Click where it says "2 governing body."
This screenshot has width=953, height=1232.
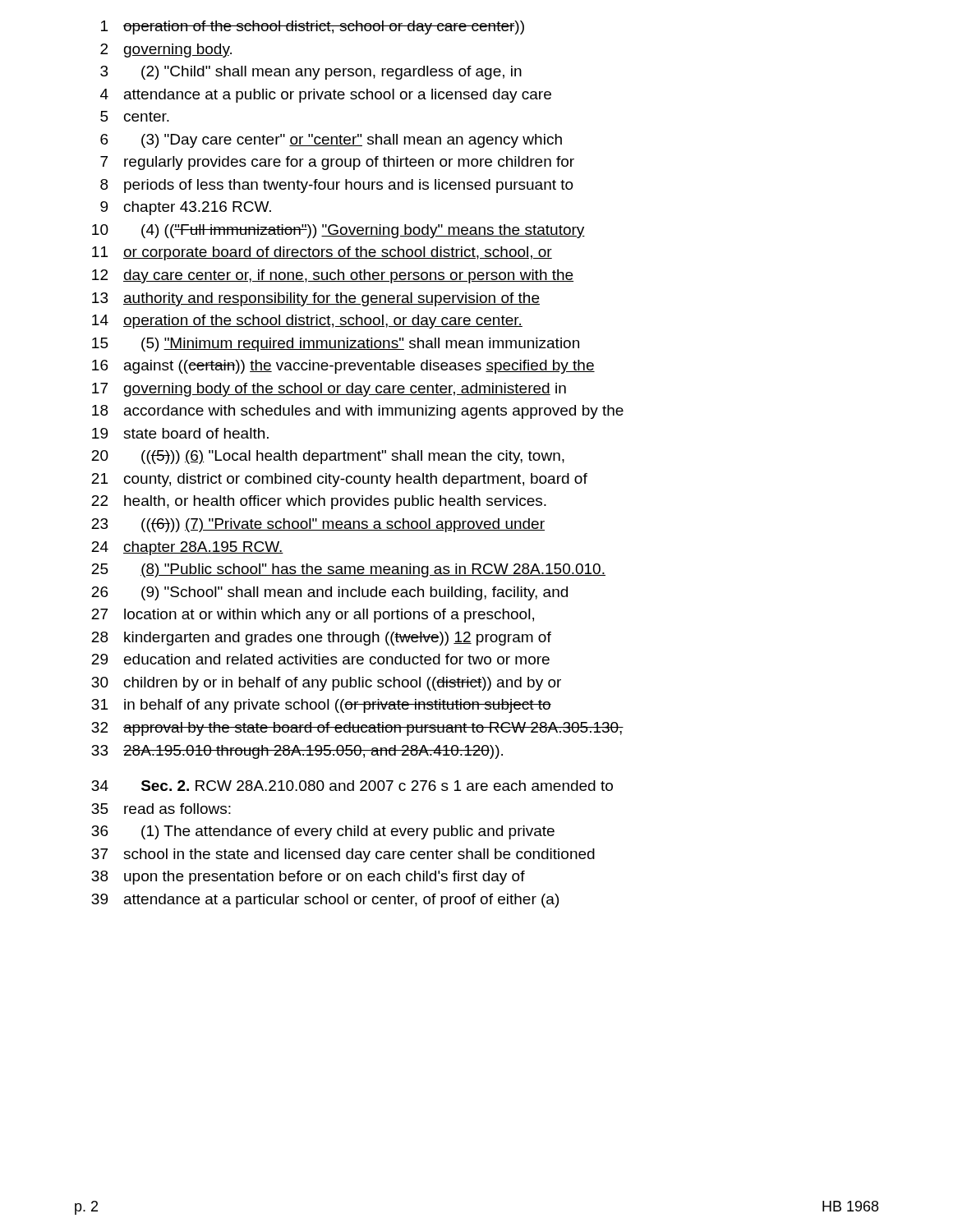pyautogui.click(x=166, y=51)
